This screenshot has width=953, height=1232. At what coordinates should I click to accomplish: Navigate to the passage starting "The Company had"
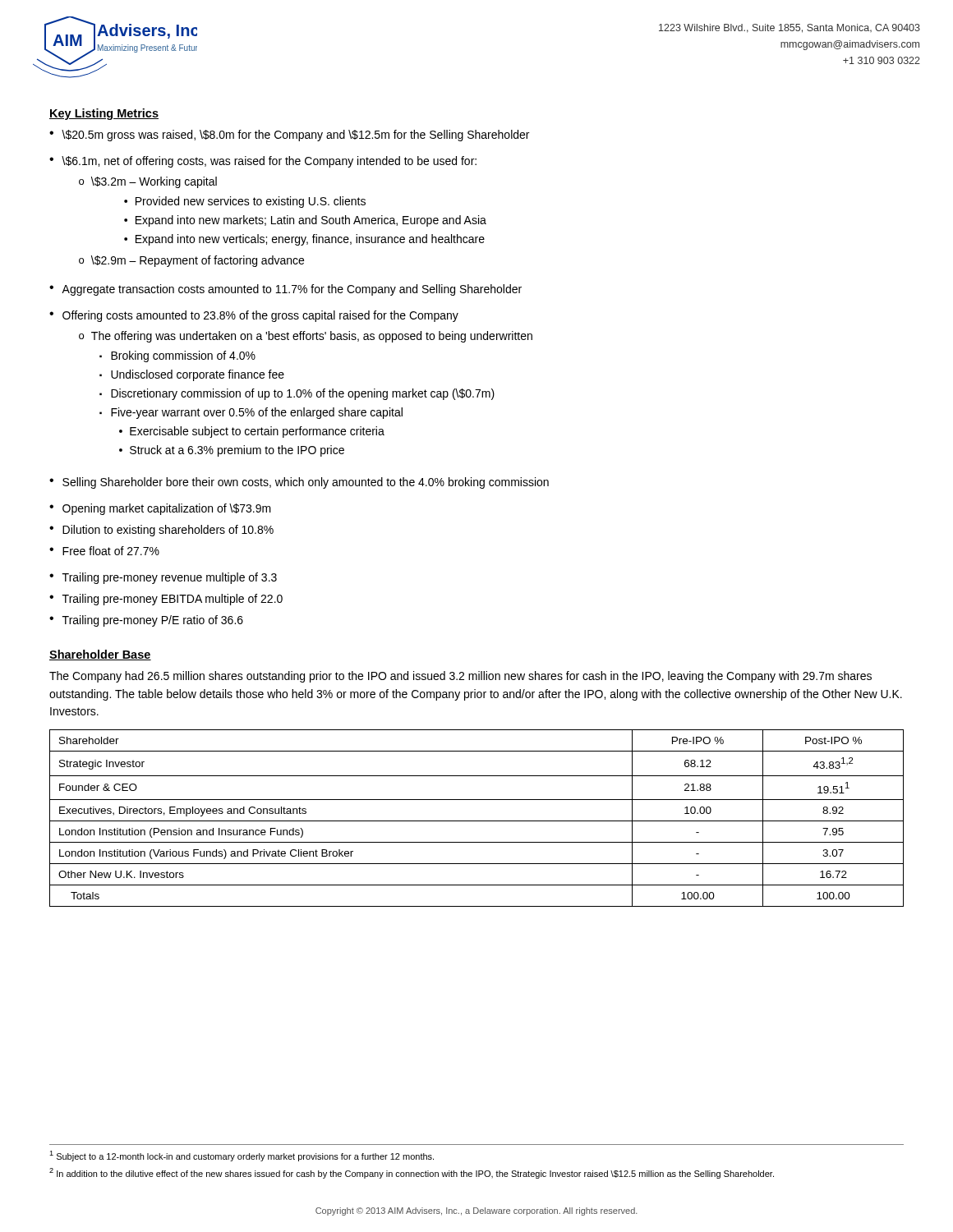pos(476,694)
